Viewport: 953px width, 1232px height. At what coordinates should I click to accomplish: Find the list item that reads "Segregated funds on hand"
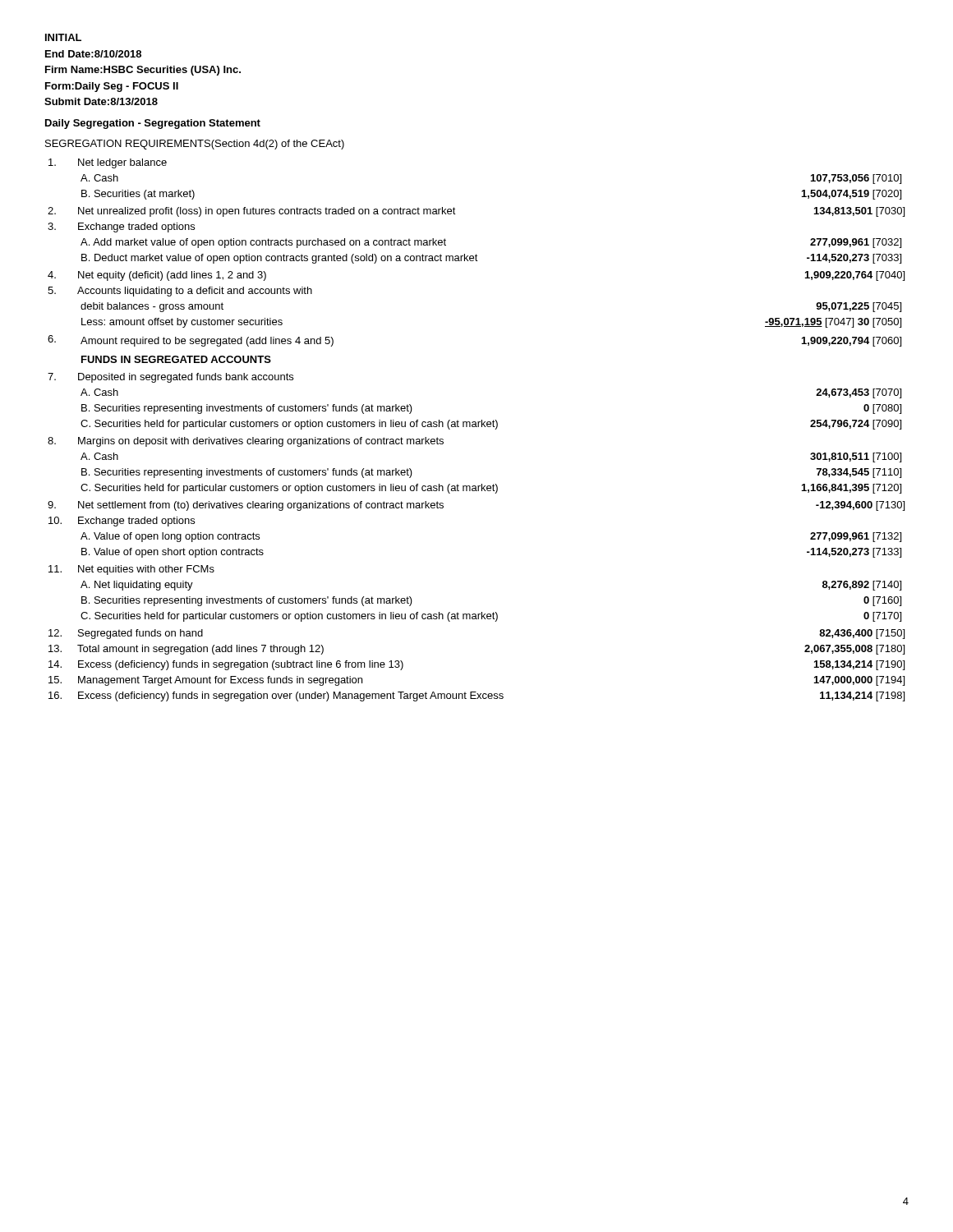click(140, 632)
